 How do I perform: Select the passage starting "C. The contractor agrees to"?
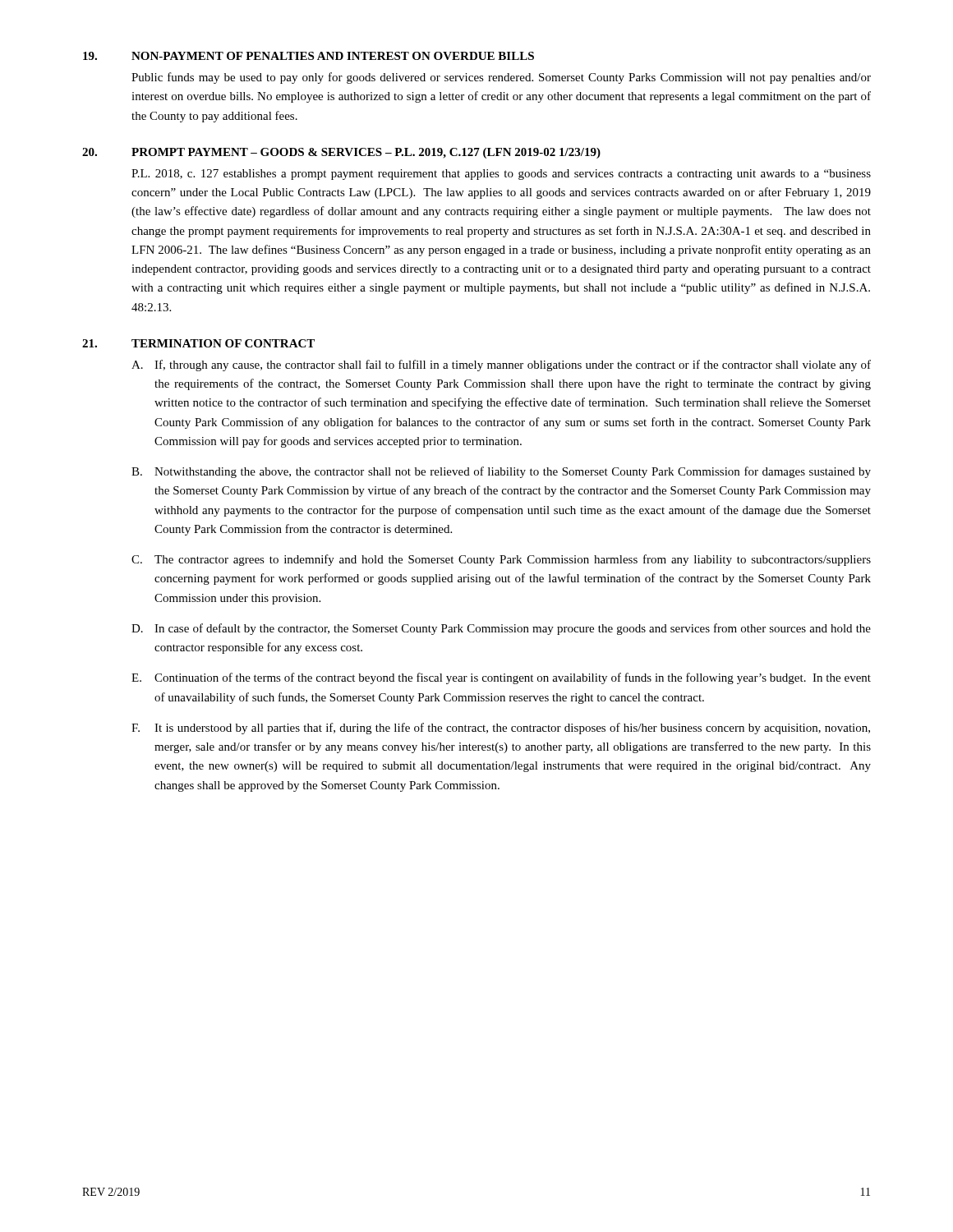(x=501, y=579)
